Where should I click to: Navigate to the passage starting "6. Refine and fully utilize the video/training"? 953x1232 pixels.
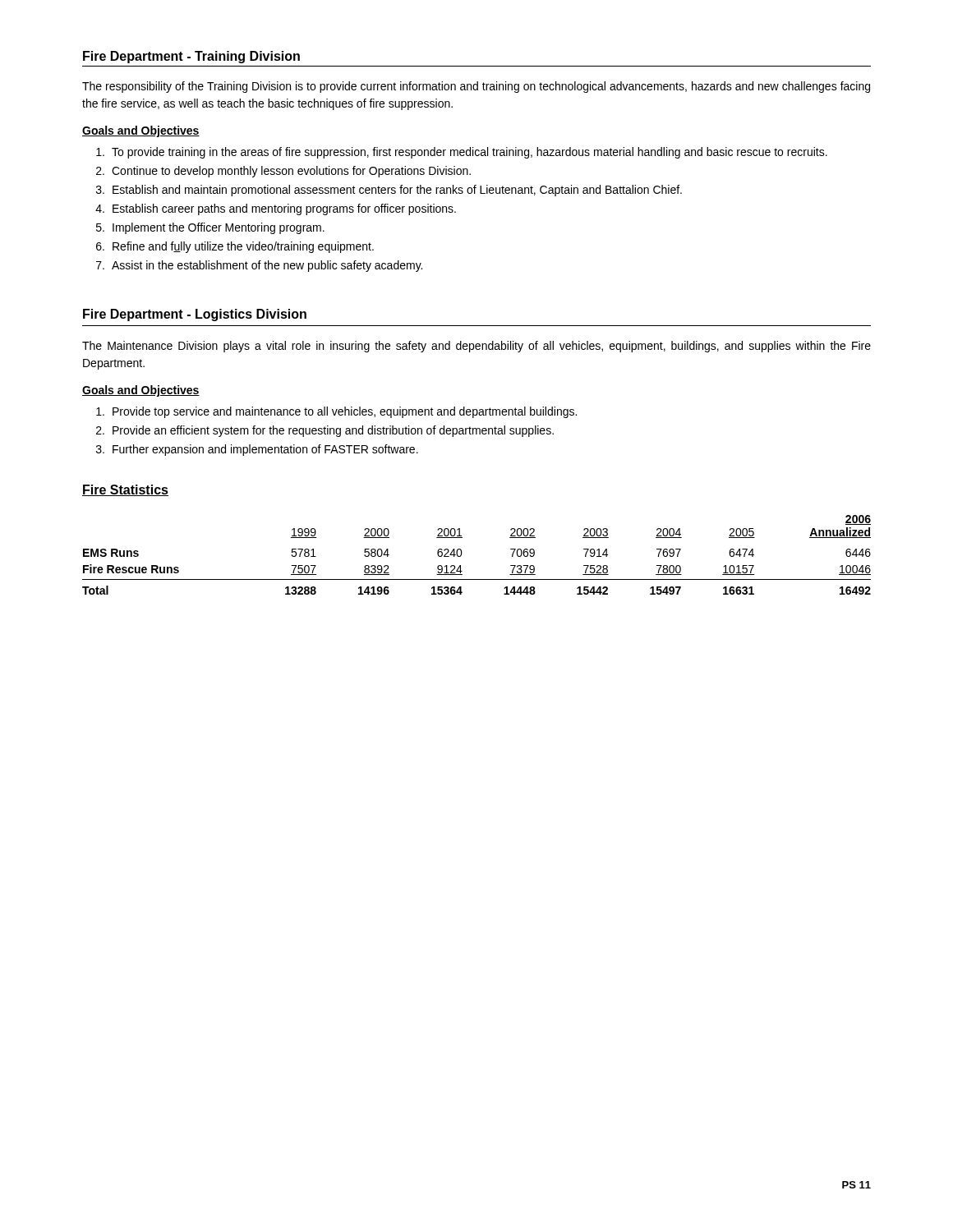(x=235, y=247)
